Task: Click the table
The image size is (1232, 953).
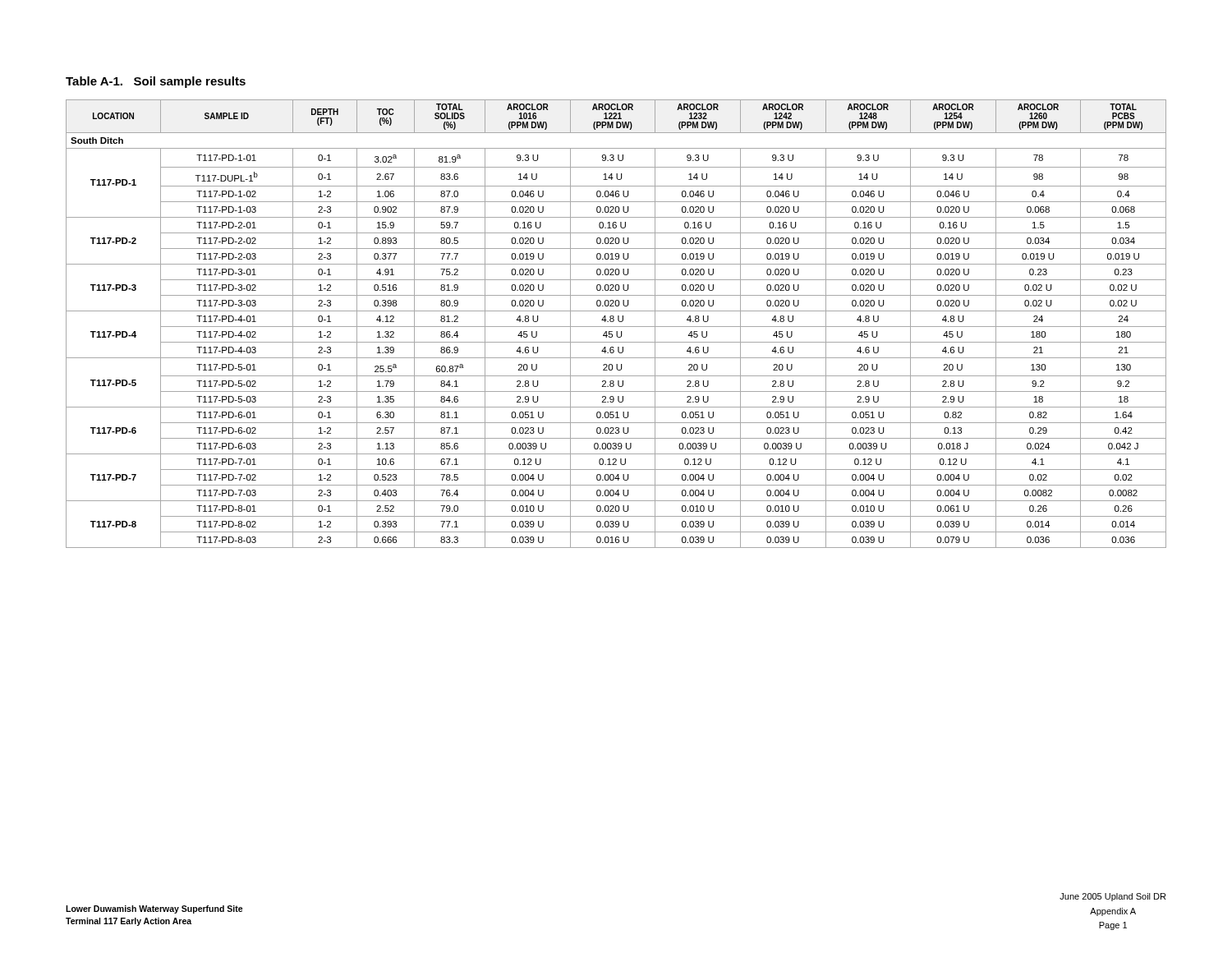Action: click(616, 324)
